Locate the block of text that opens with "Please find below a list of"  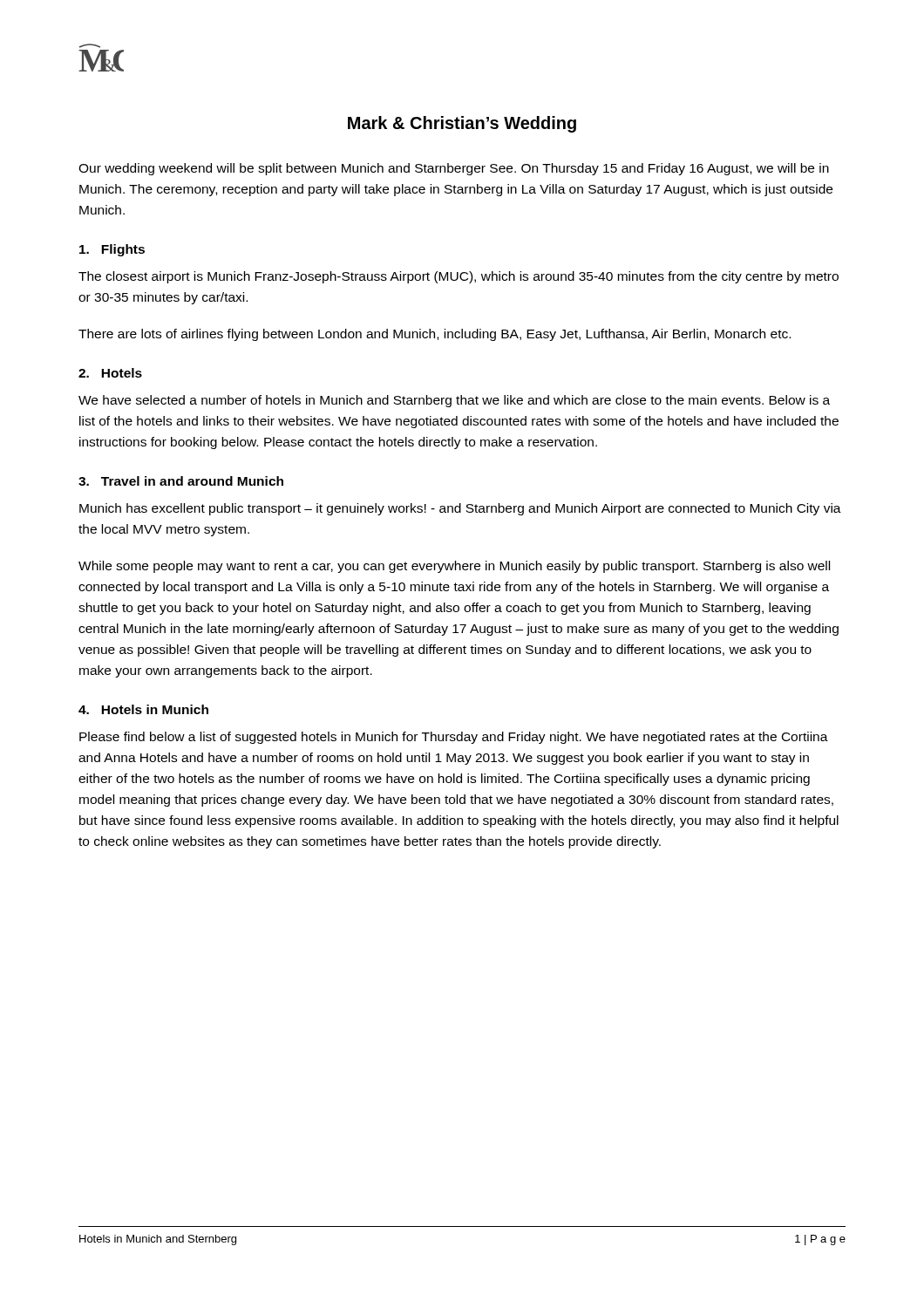point(459,789)
